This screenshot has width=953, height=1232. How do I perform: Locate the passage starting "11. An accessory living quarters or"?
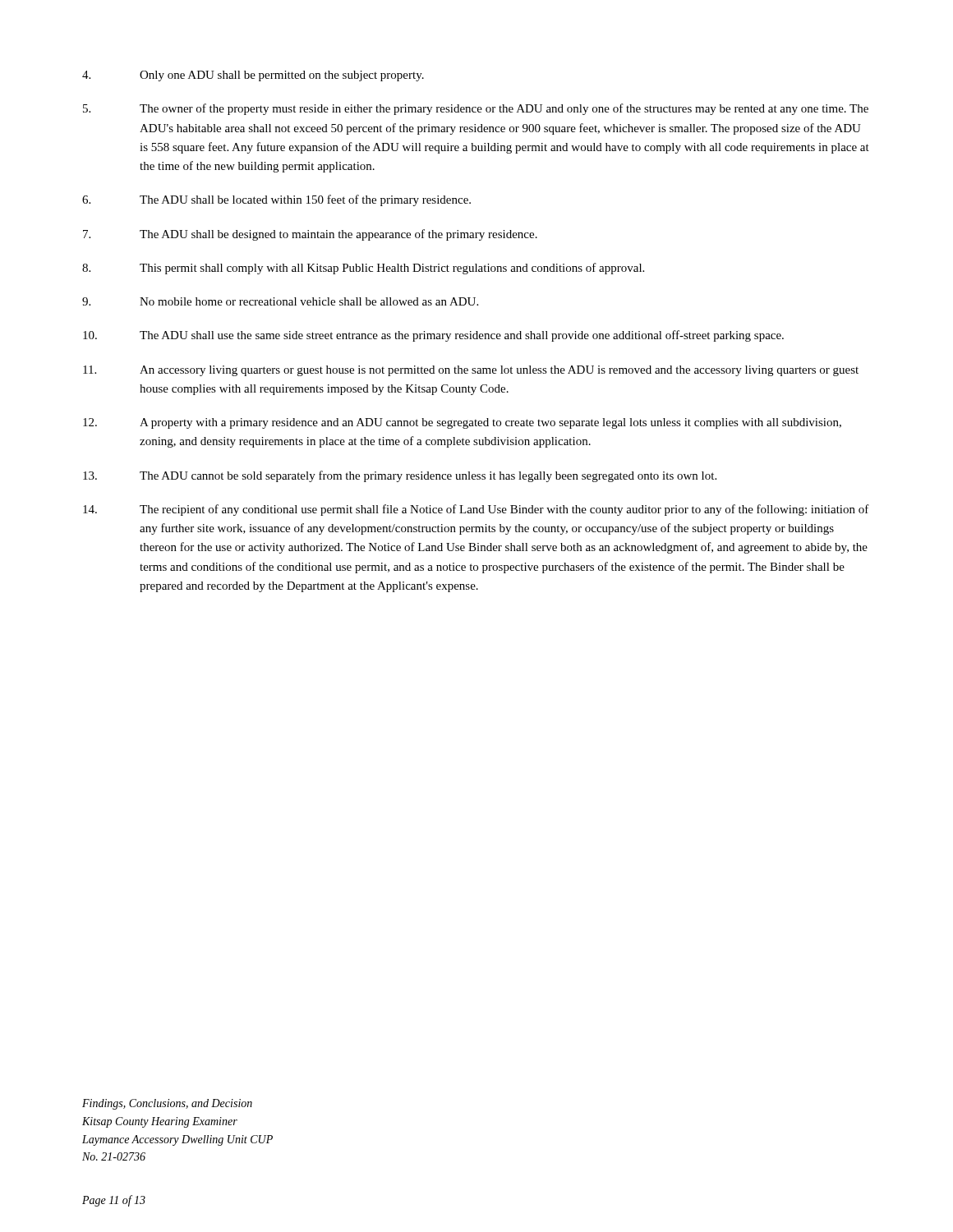point(476,379)
